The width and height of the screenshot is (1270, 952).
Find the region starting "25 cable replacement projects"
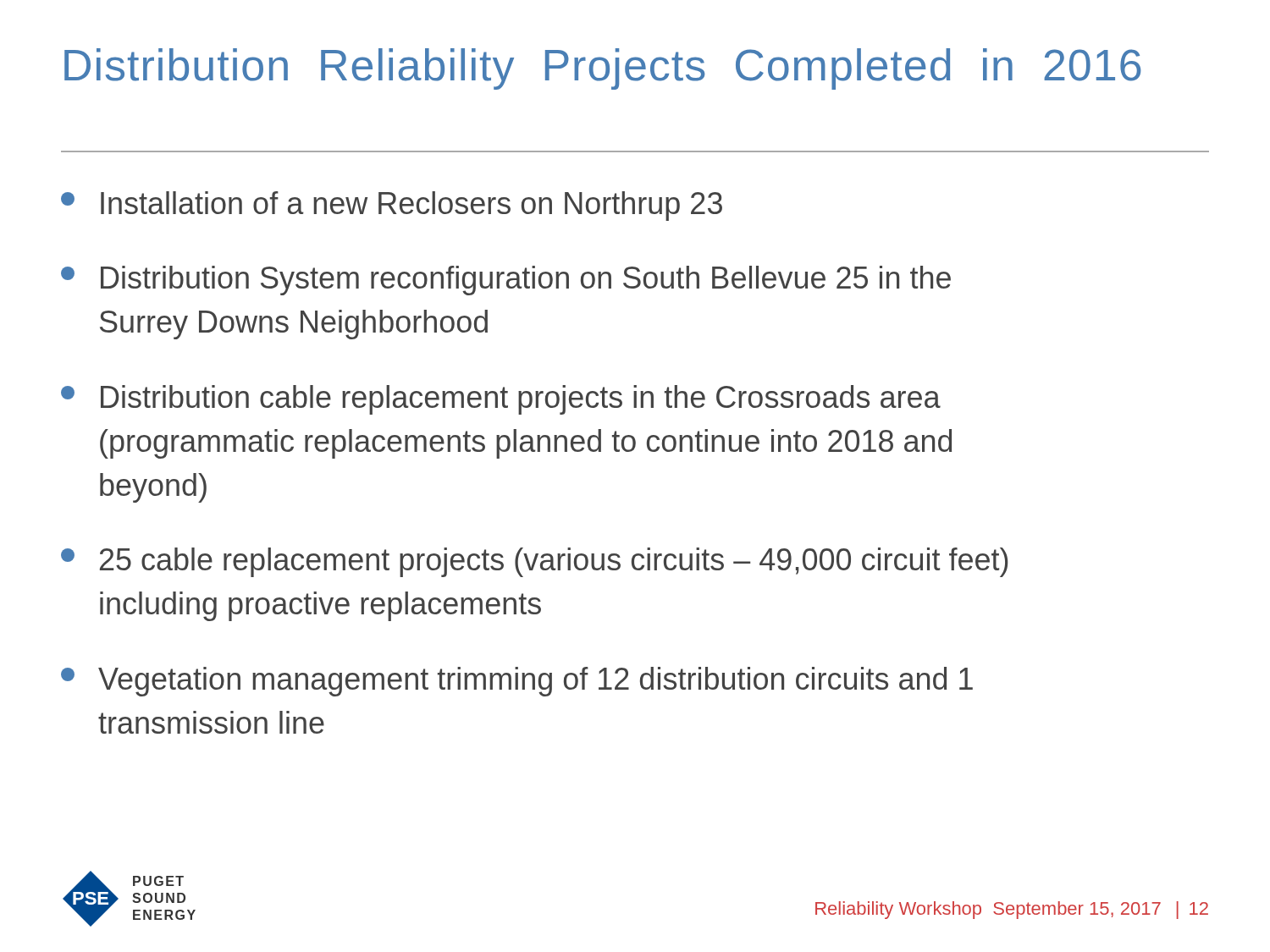pyautogui.click(x=535, y=582)
